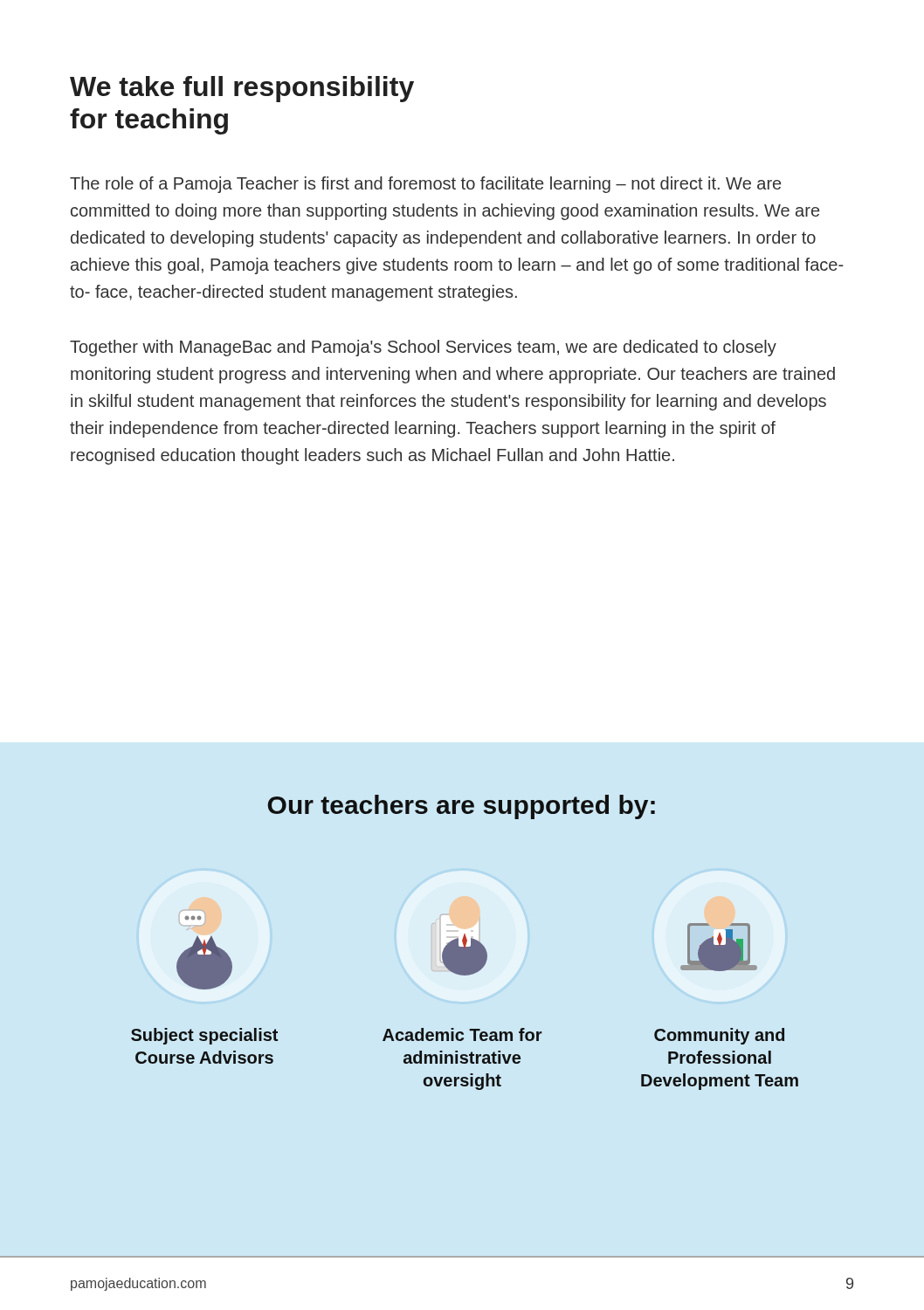The height and width of the screenshot is (1310, 924).
Task: Click on the element starting "Together with ManageBac and Pamoja's School Services"
Action: pos(453,401)
